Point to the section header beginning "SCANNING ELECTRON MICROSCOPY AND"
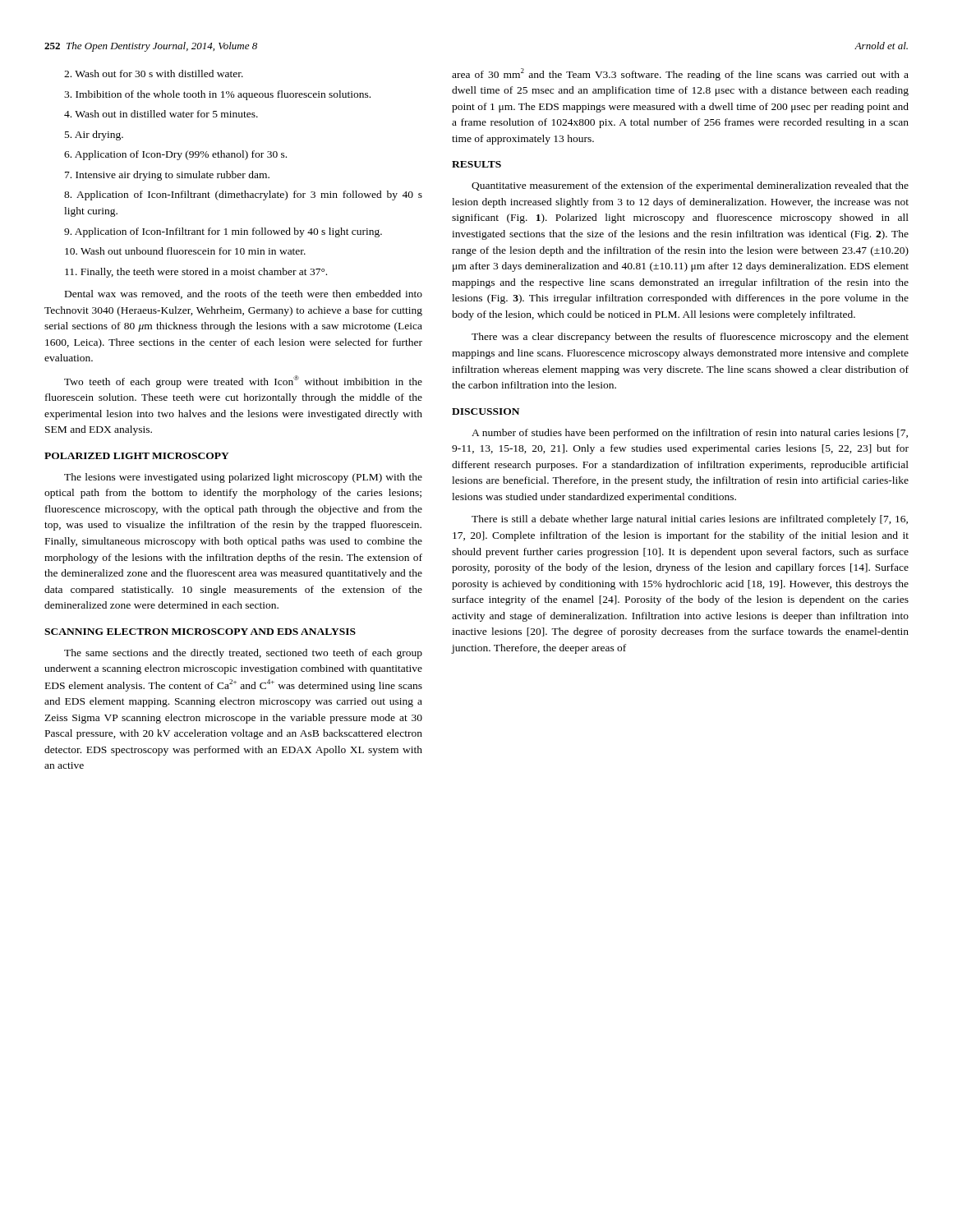Screen dimensions: 1232x953 click(x=200, y=631)
